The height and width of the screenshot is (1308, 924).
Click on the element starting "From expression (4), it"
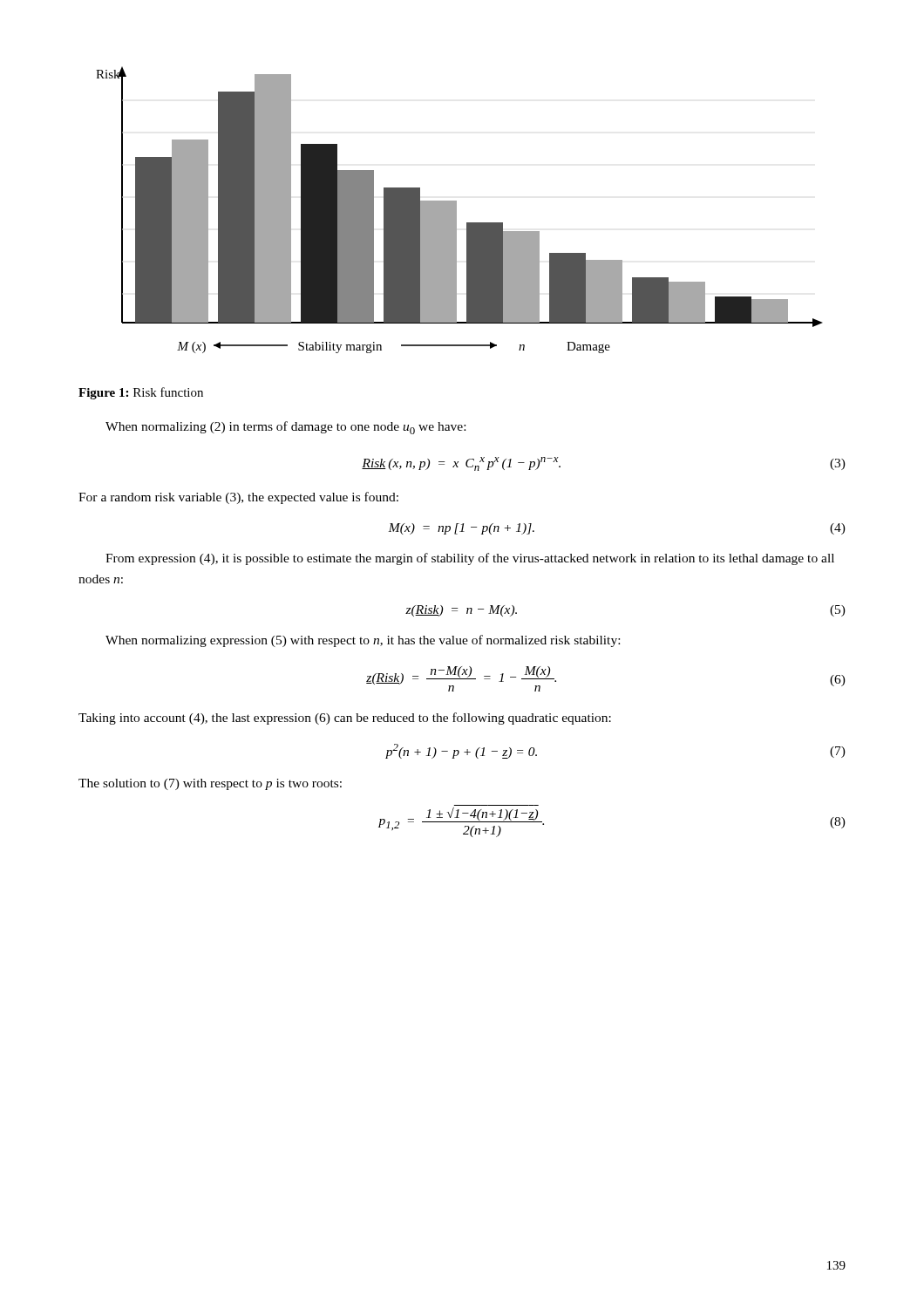(x=457, y=568)
